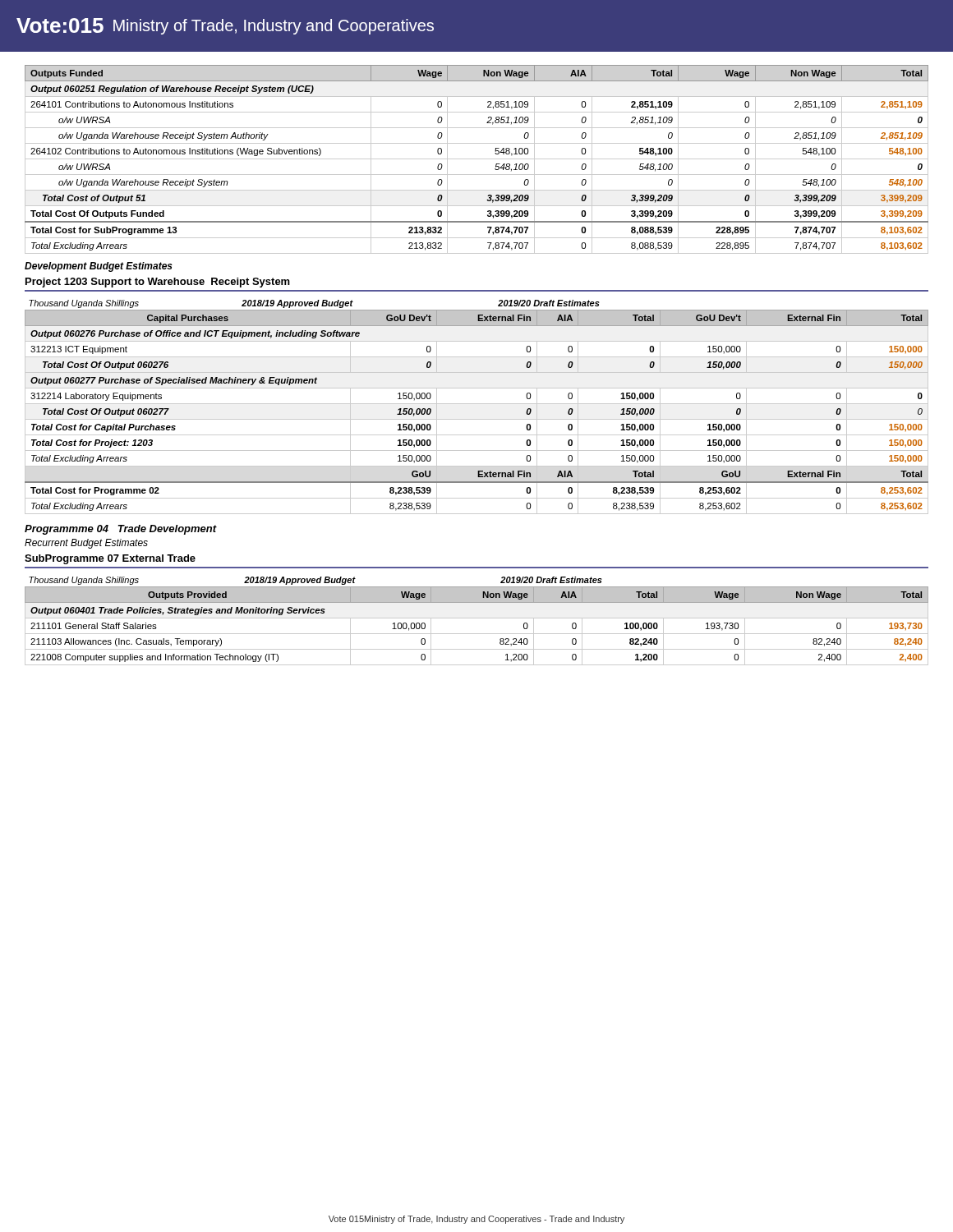This screenshot has width=953, height=1232.
Task: Locate the section header with the text "Project 1203 Support to"
Action: 157,281
